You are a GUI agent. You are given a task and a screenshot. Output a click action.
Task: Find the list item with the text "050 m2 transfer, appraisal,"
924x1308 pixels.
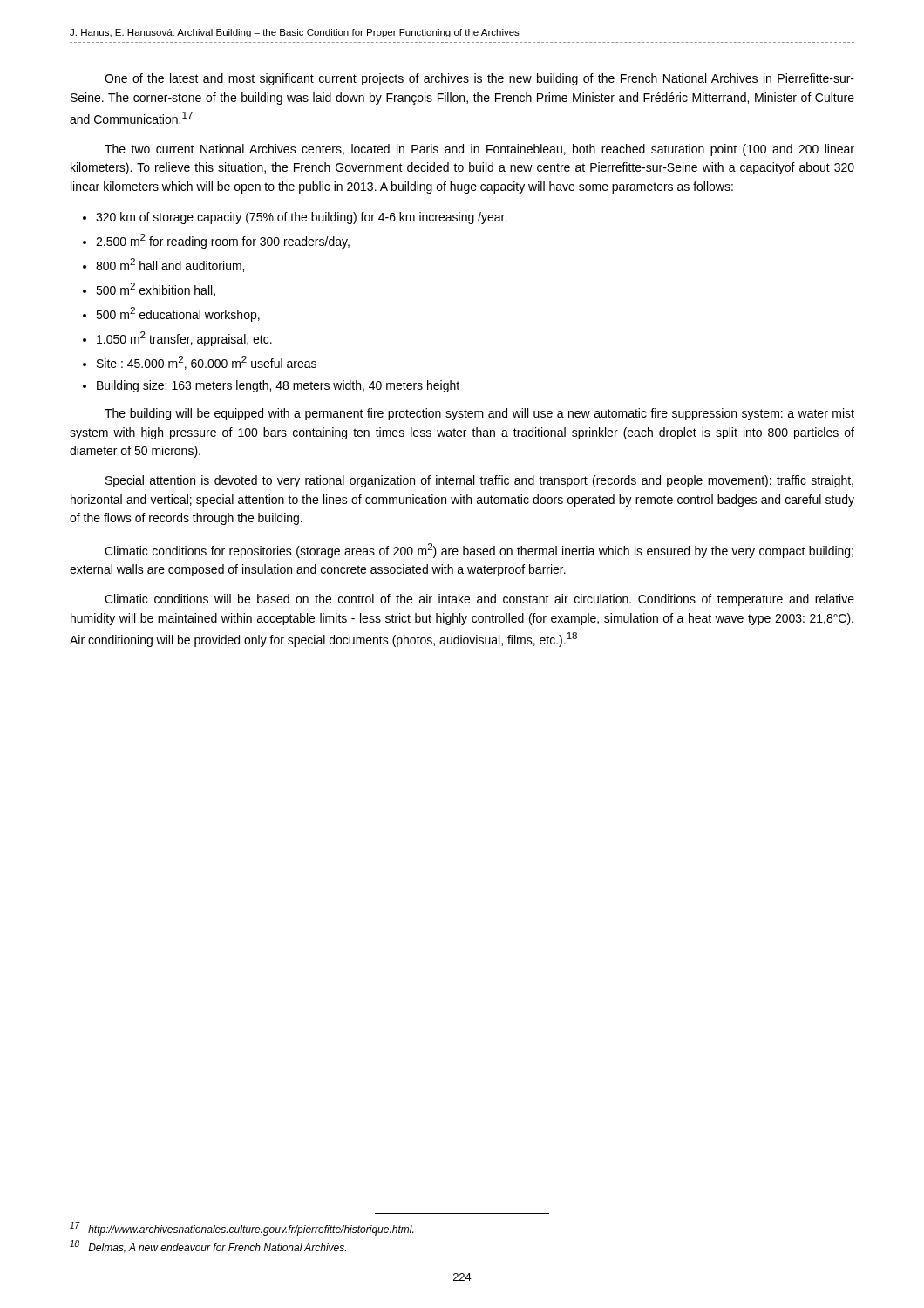[184, 339]
